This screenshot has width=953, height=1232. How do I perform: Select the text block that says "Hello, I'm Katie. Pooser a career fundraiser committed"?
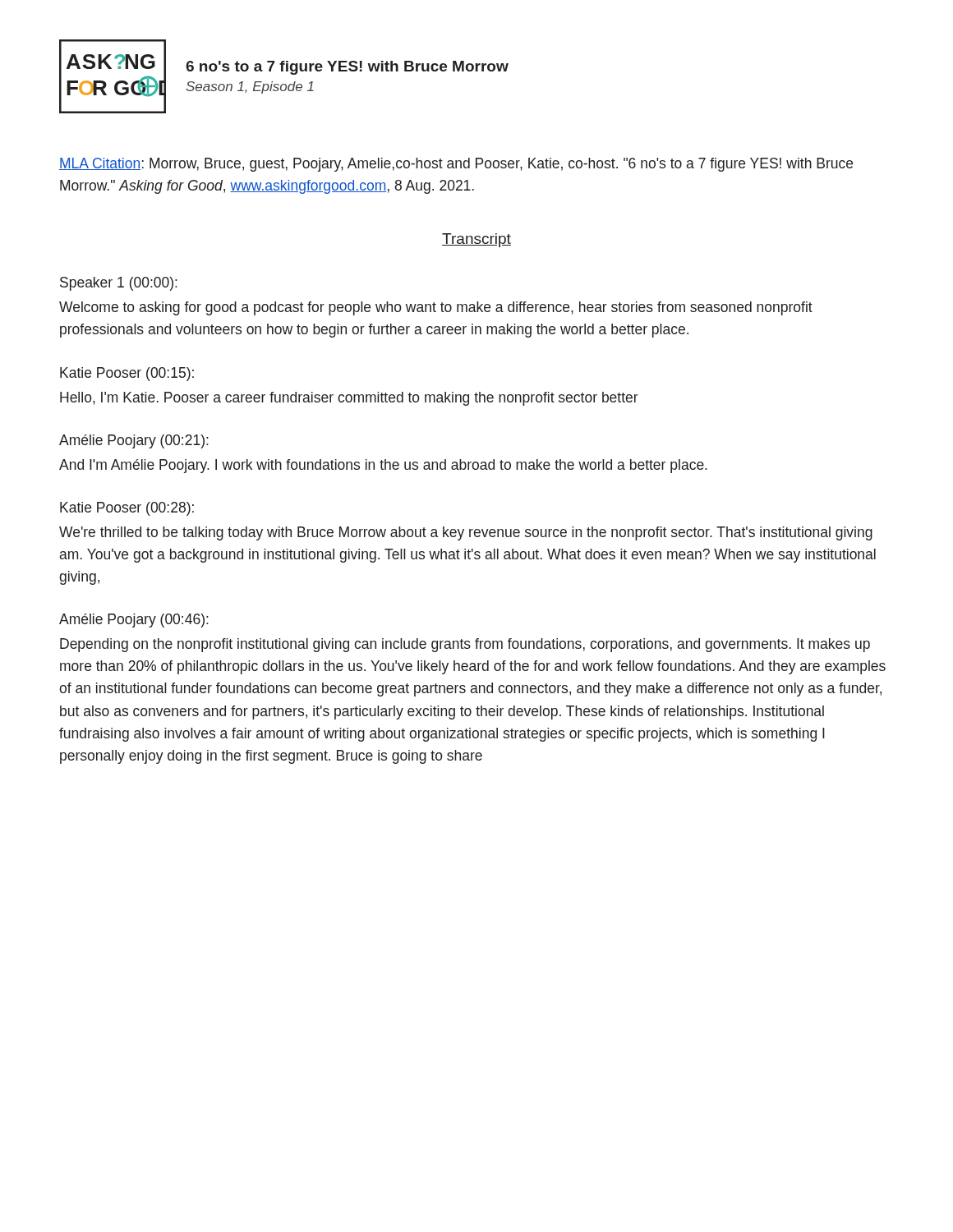[x=349, y=397]
